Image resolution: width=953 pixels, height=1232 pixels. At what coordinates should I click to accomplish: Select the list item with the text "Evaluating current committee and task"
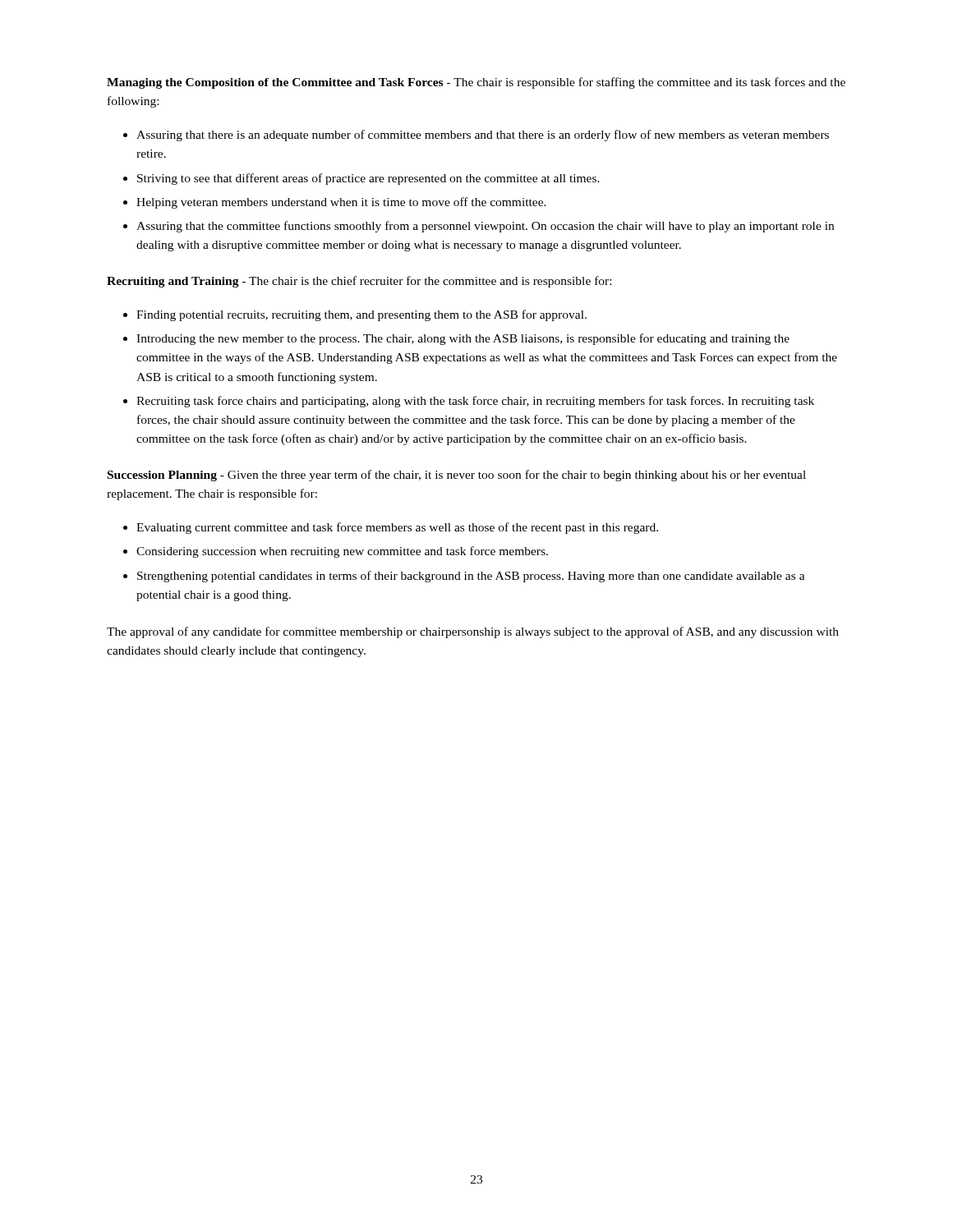[x=476, y=527]
